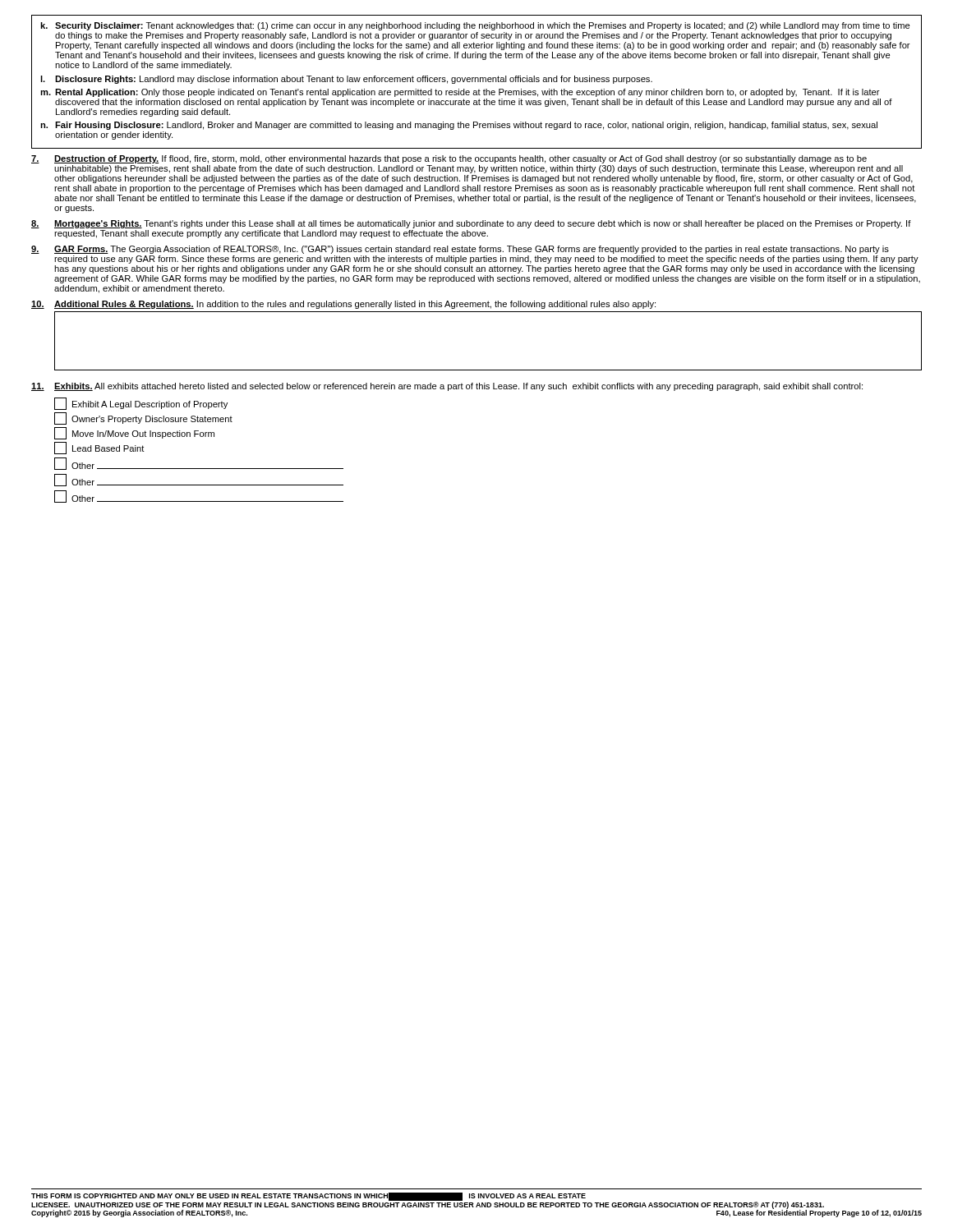Point to the block beginning "9. GAR Forms. The Georgia Association"
Screen dimensions: 1232x953
pyautogui.click(x=476, y=269)
